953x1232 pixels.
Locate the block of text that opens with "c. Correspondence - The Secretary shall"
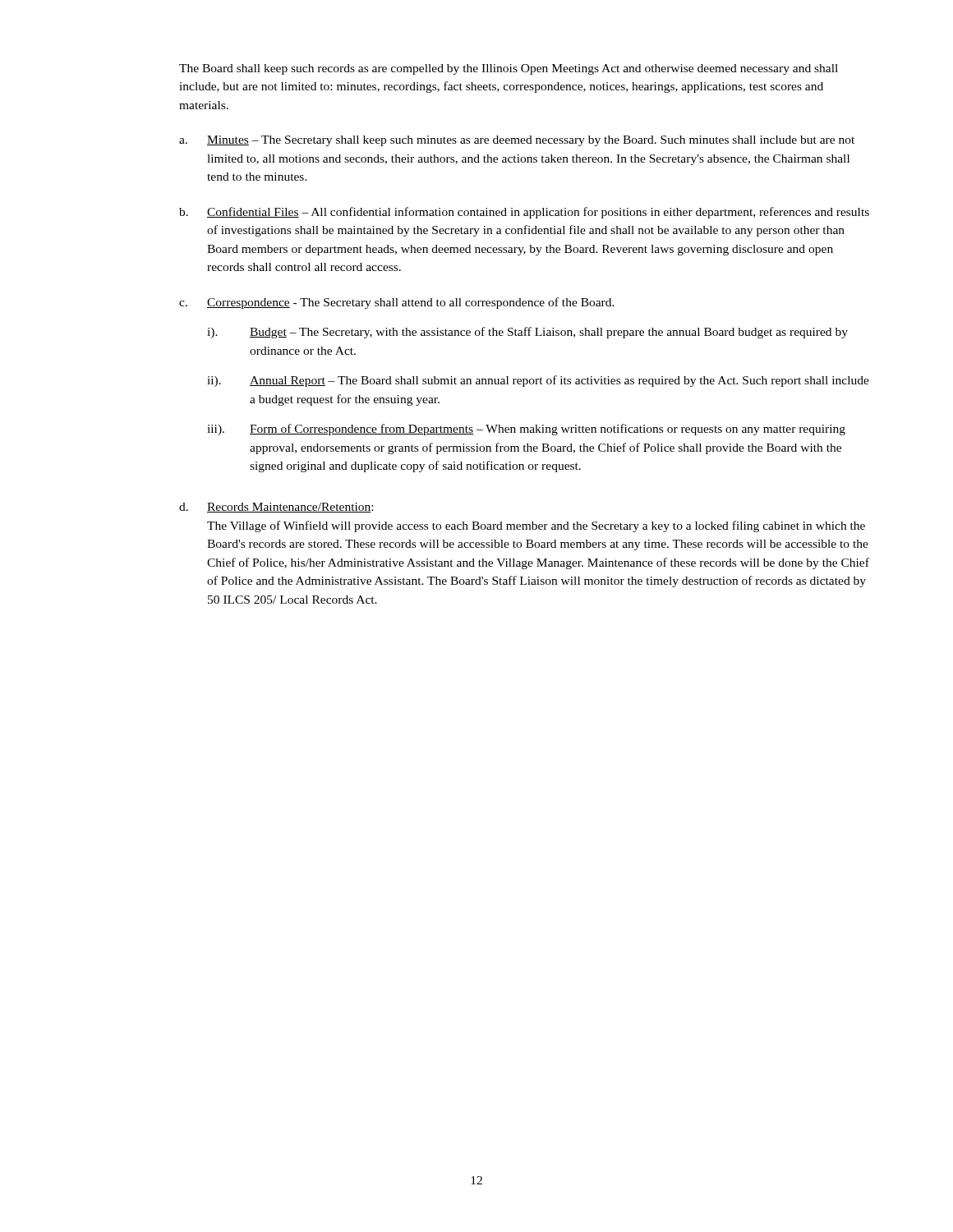[525, 390]
